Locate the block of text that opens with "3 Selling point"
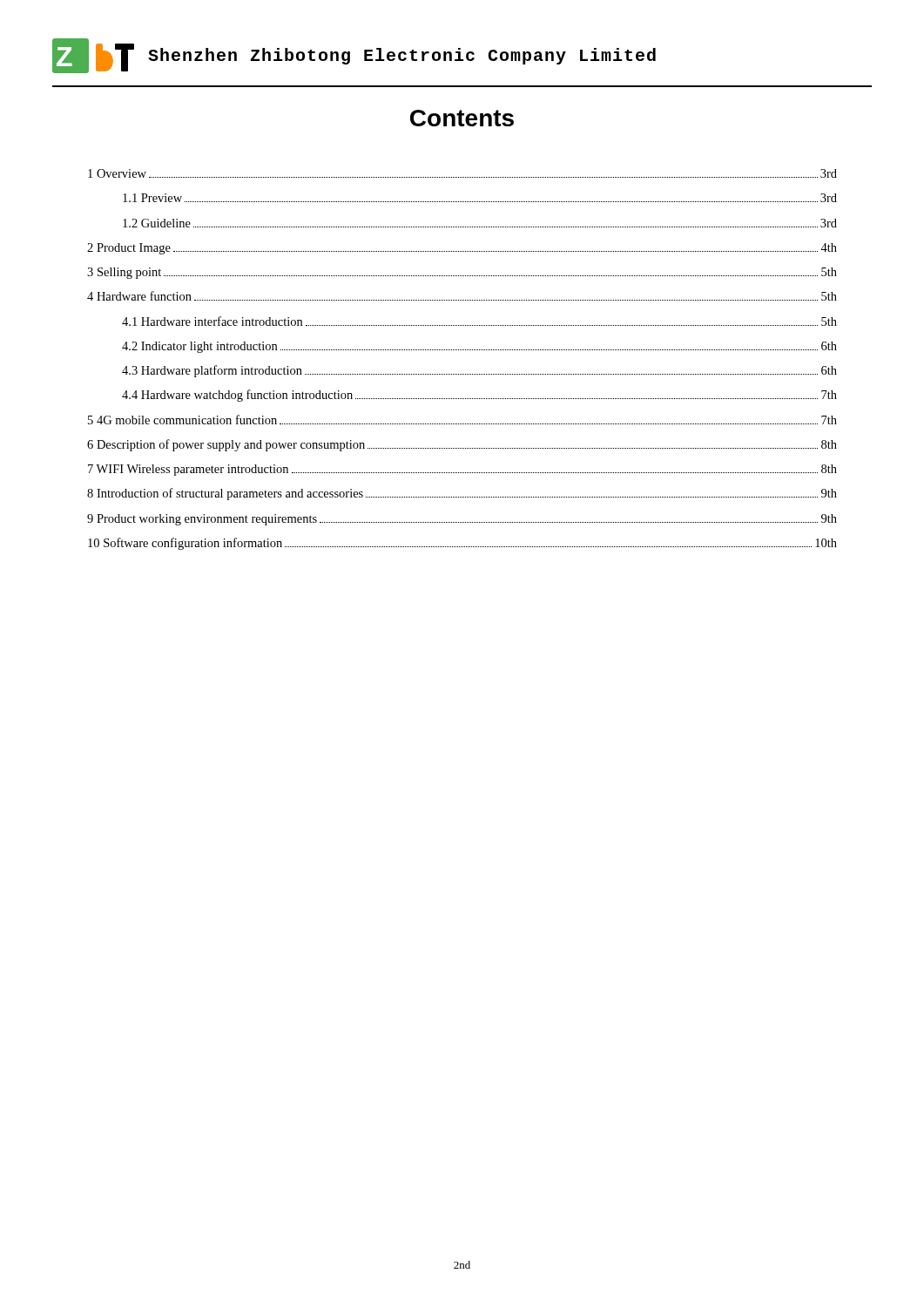The height and width of the screenshot is (1307, 924). point(462,272)
